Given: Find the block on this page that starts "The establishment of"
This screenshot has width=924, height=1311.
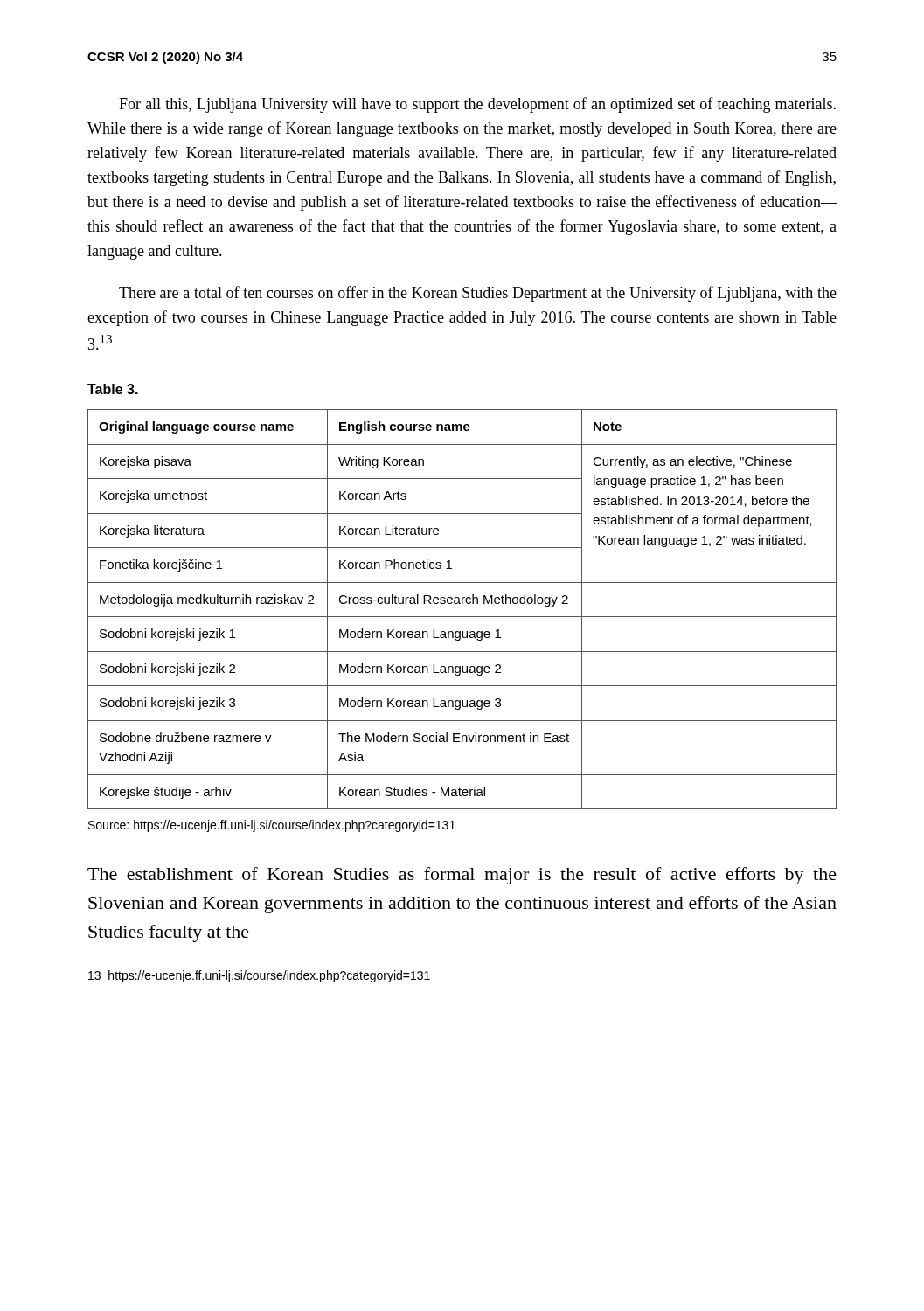Looking at the screenshot, I should 462,903.
